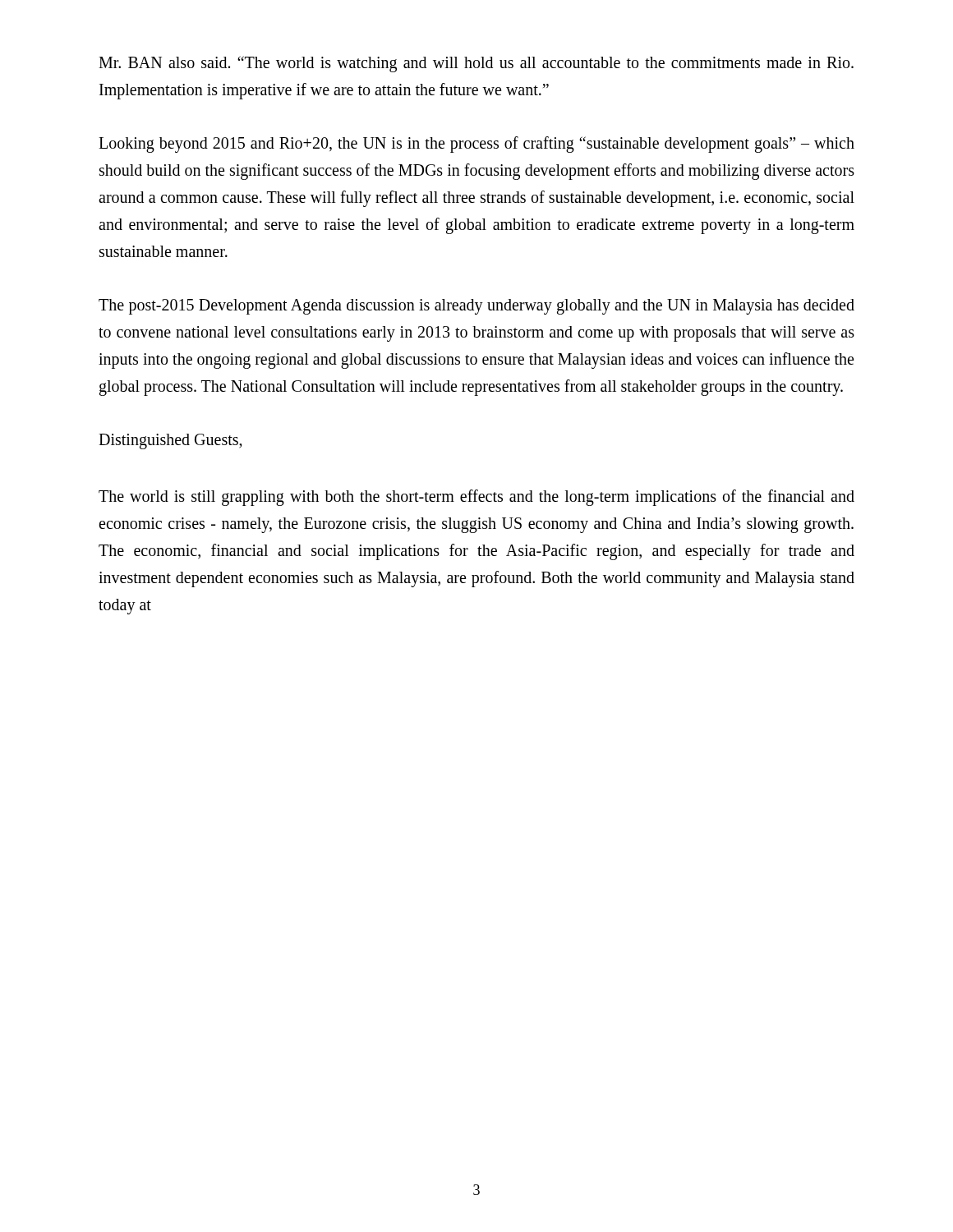Image resolution: width=953 pixels, height=1232 pixels.
Task: Point to the text block starting "Distinguished Guests,"
Action: 171,439
